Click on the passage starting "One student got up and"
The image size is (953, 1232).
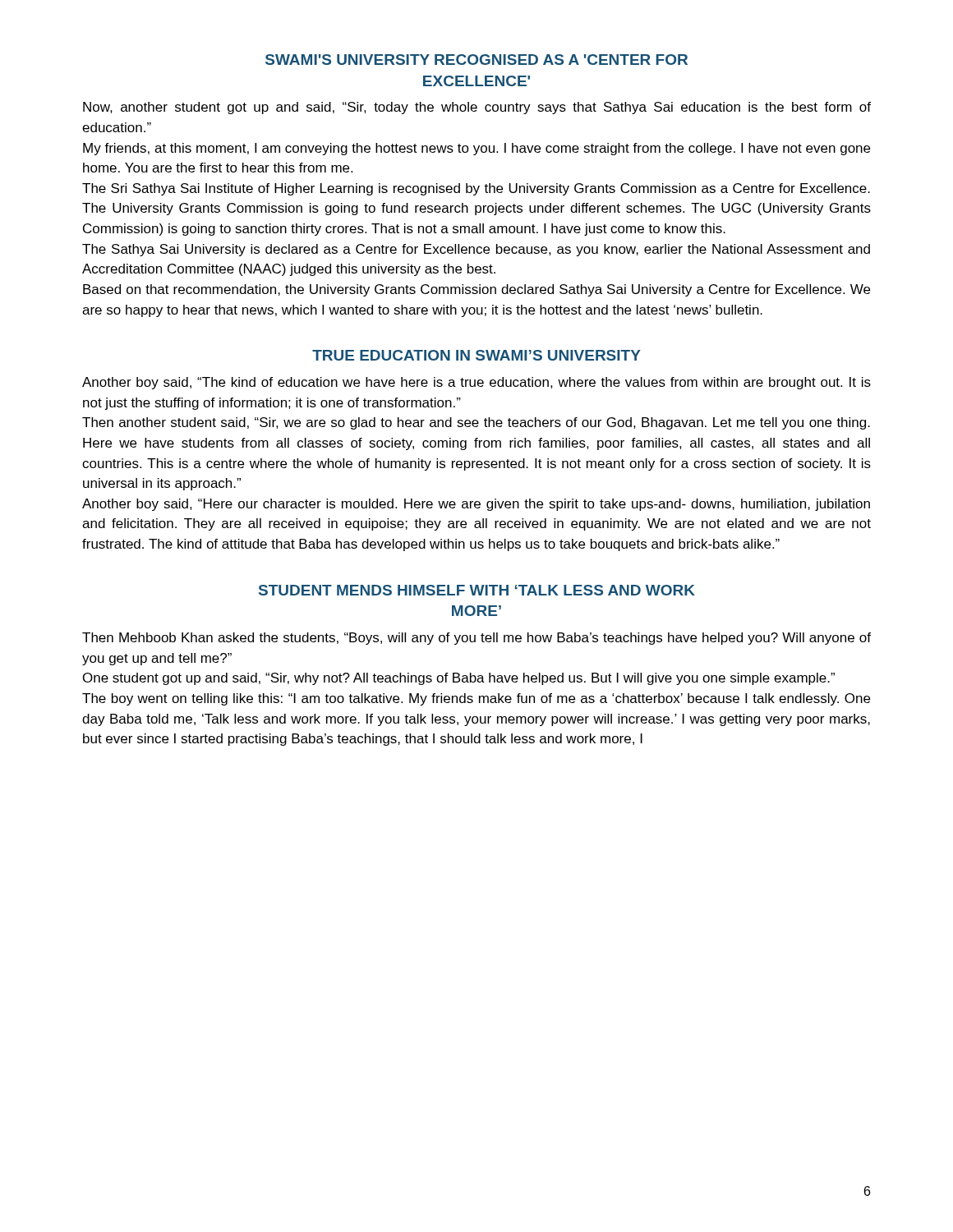pyautogui.click(x=459, y=678)
